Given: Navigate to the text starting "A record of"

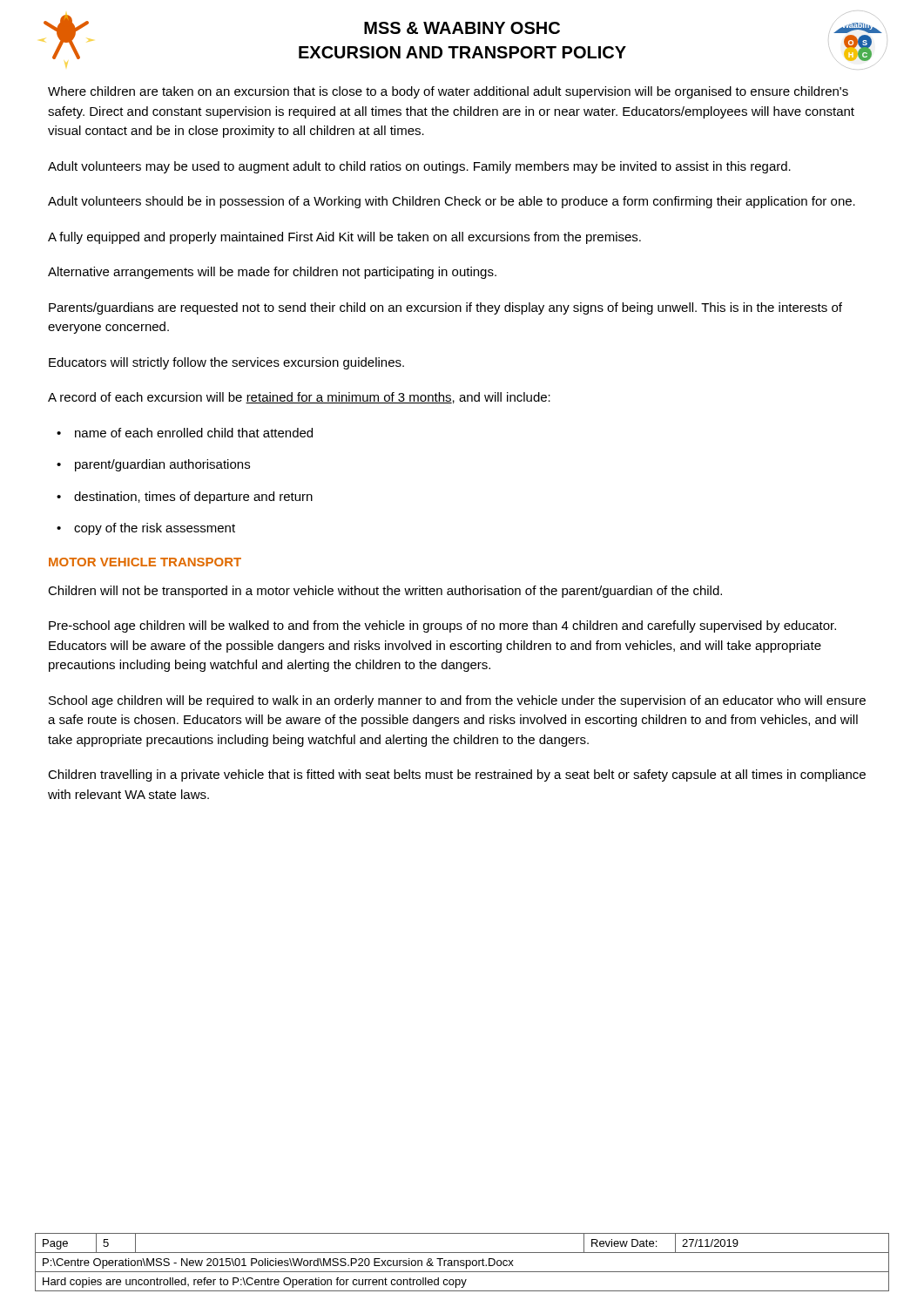Looking at the screenshot, I should (x=299, y=397).
